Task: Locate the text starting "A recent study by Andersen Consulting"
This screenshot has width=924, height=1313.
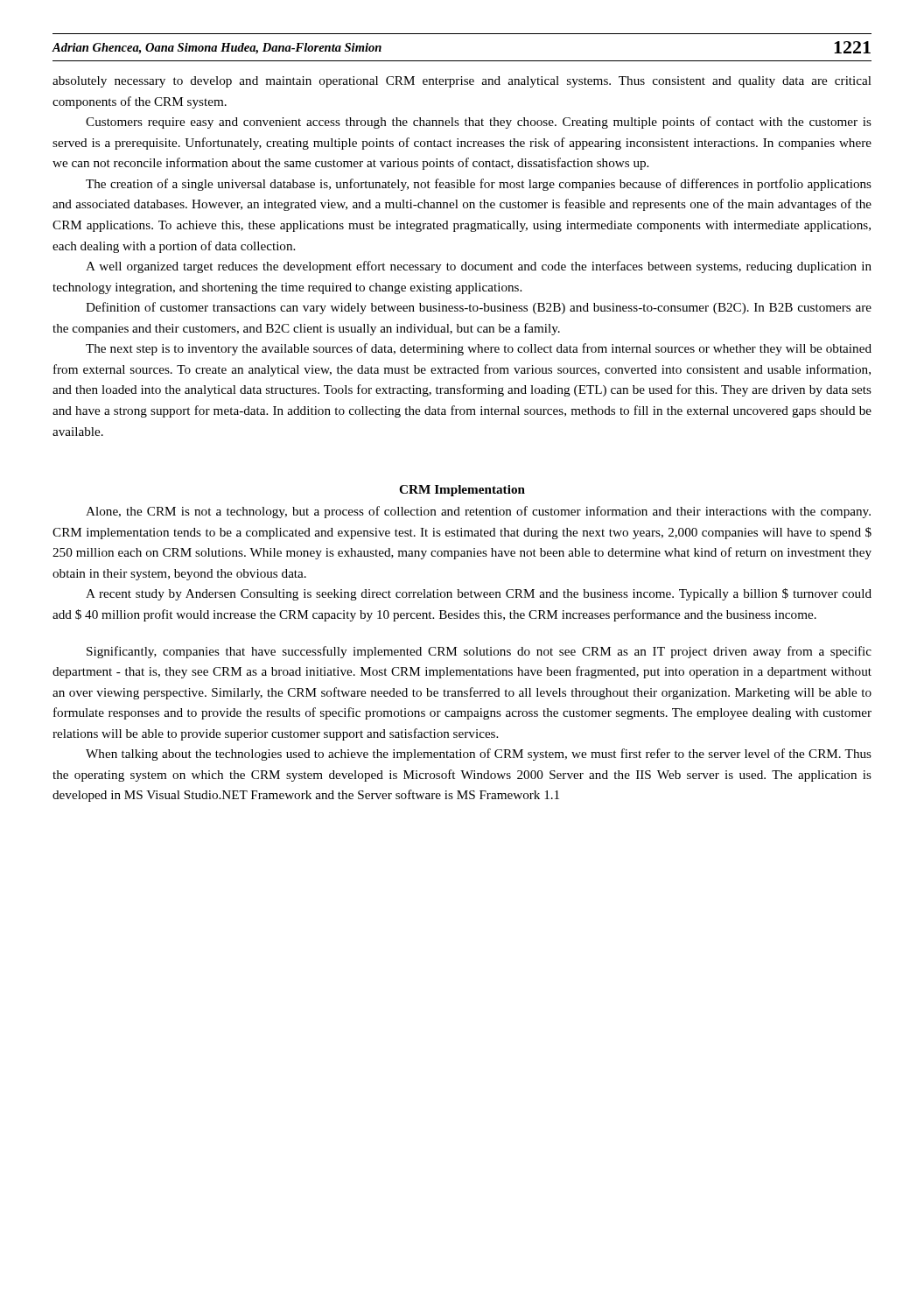Action: 462,604
